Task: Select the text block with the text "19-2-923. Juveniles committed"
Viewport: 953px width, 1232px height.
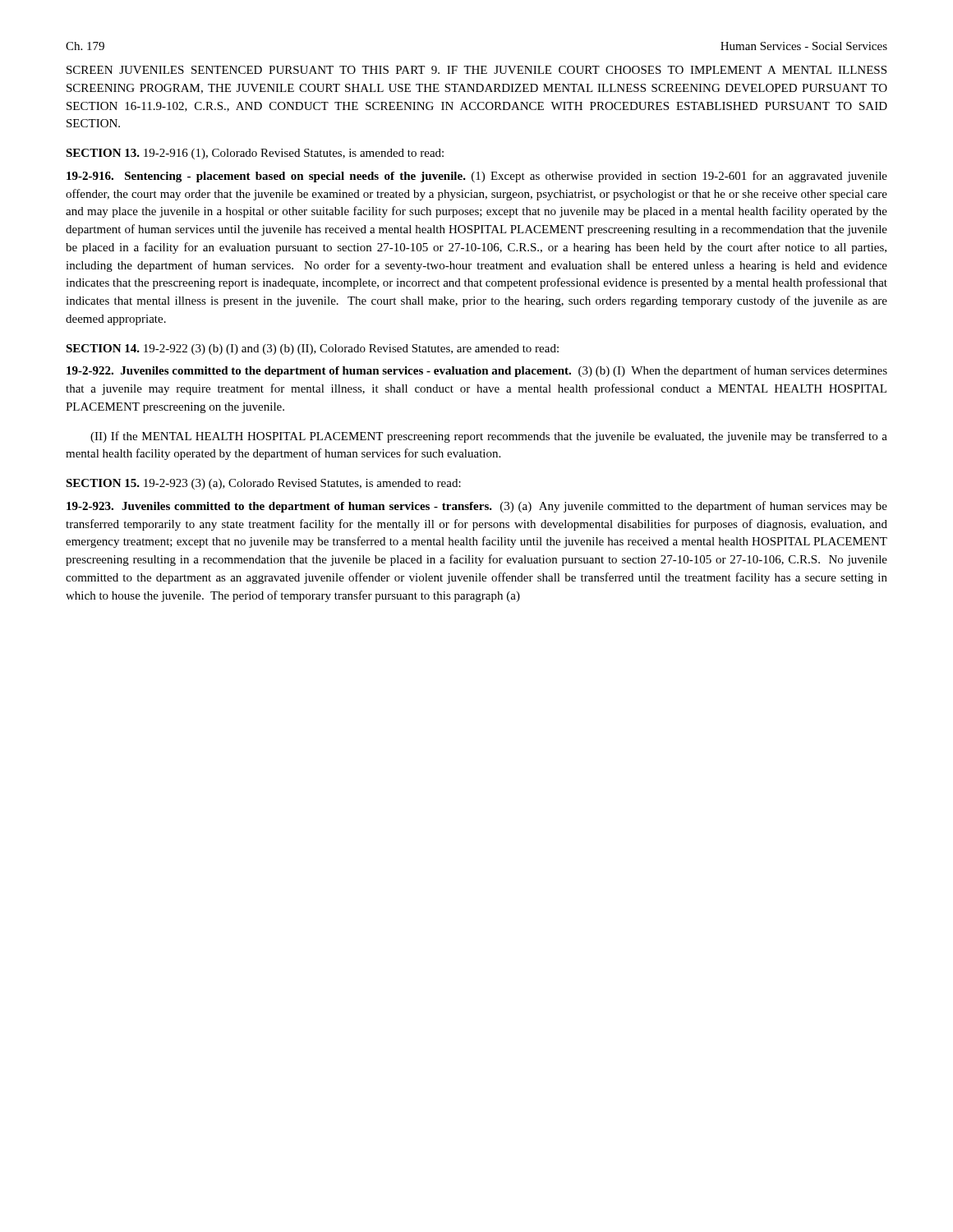Action: (x=476, y=551)
